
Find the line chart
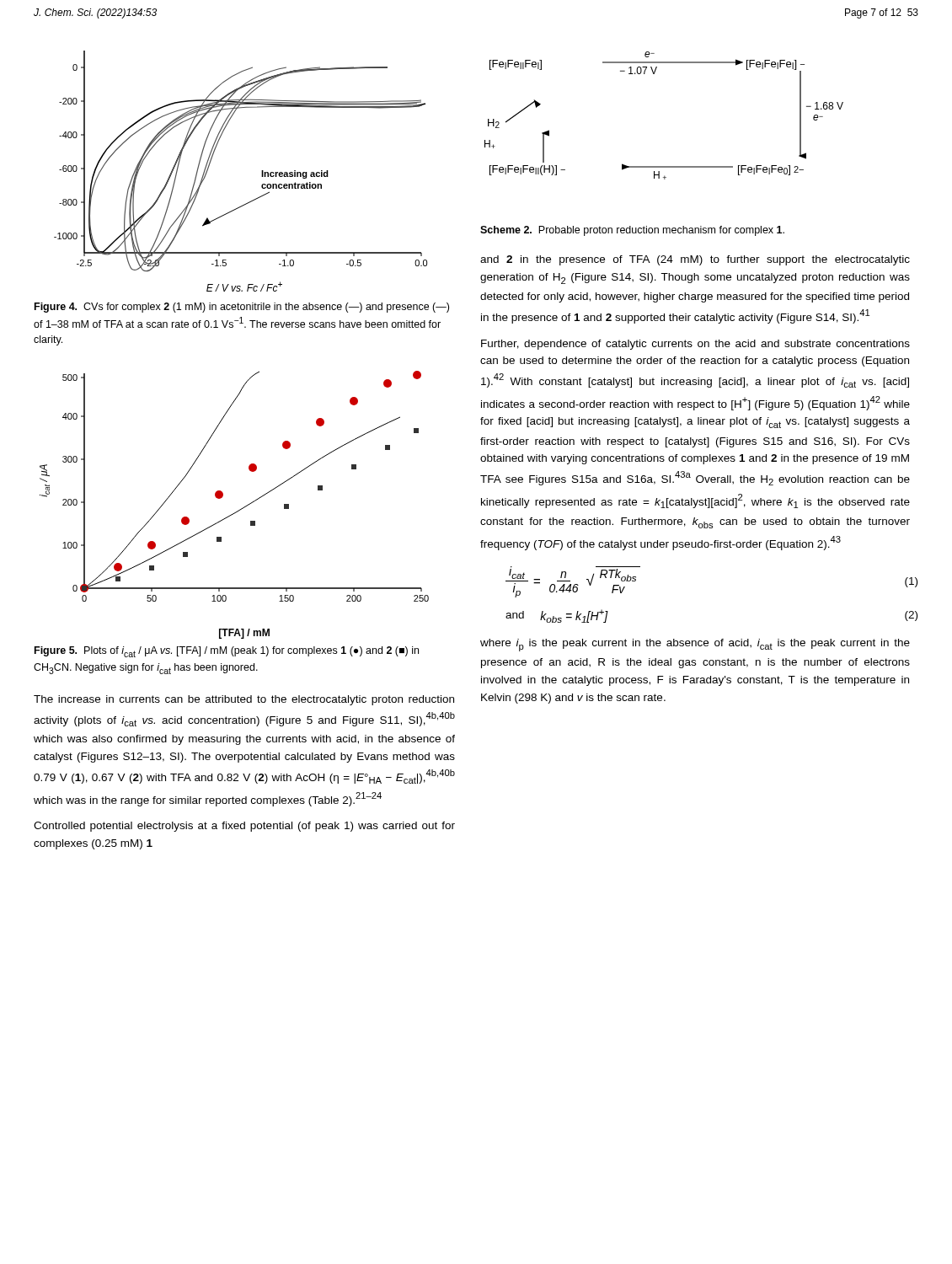coord(244,168)
